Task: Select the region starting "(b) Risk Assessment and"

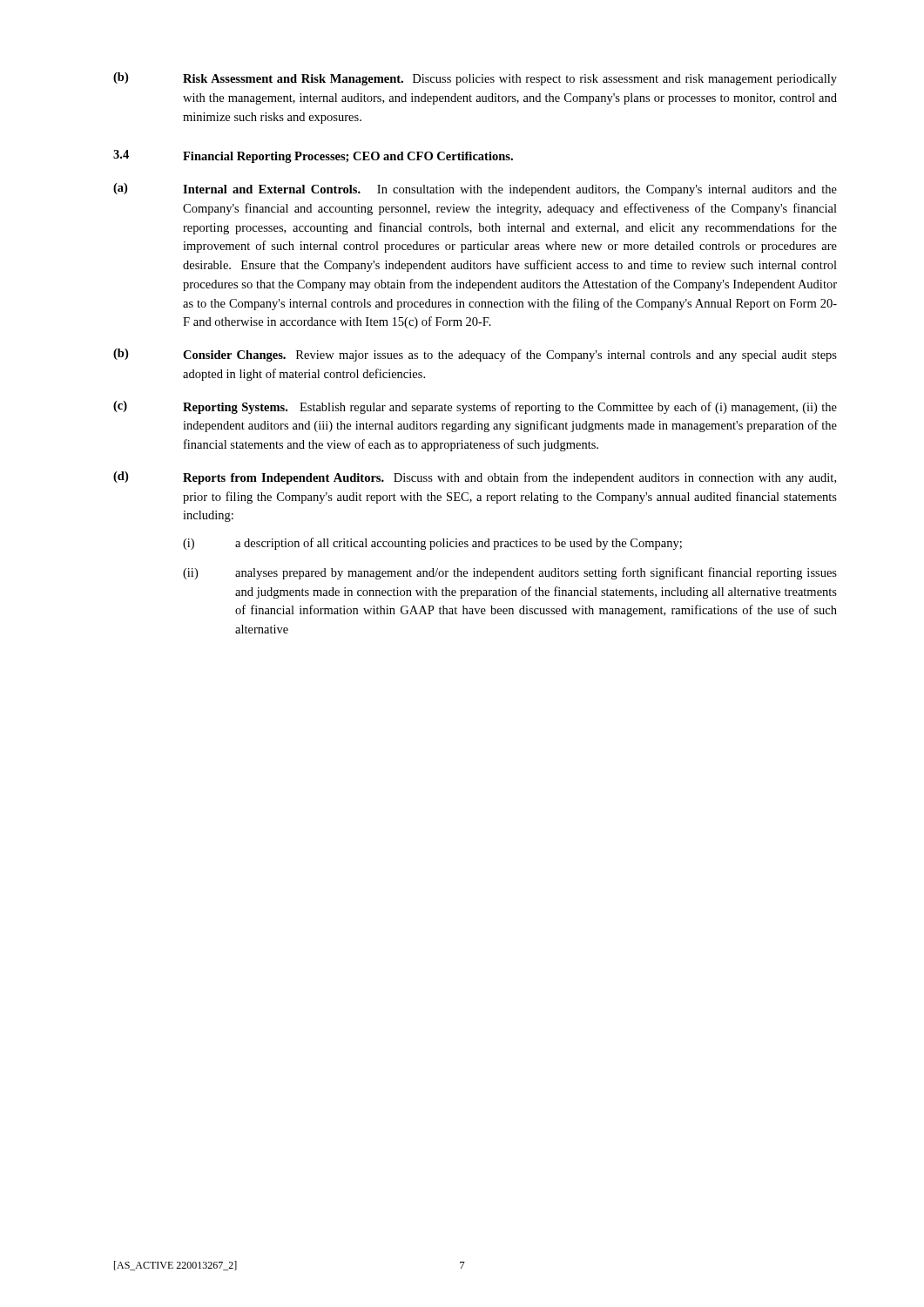Action: [x=475, y=98]
